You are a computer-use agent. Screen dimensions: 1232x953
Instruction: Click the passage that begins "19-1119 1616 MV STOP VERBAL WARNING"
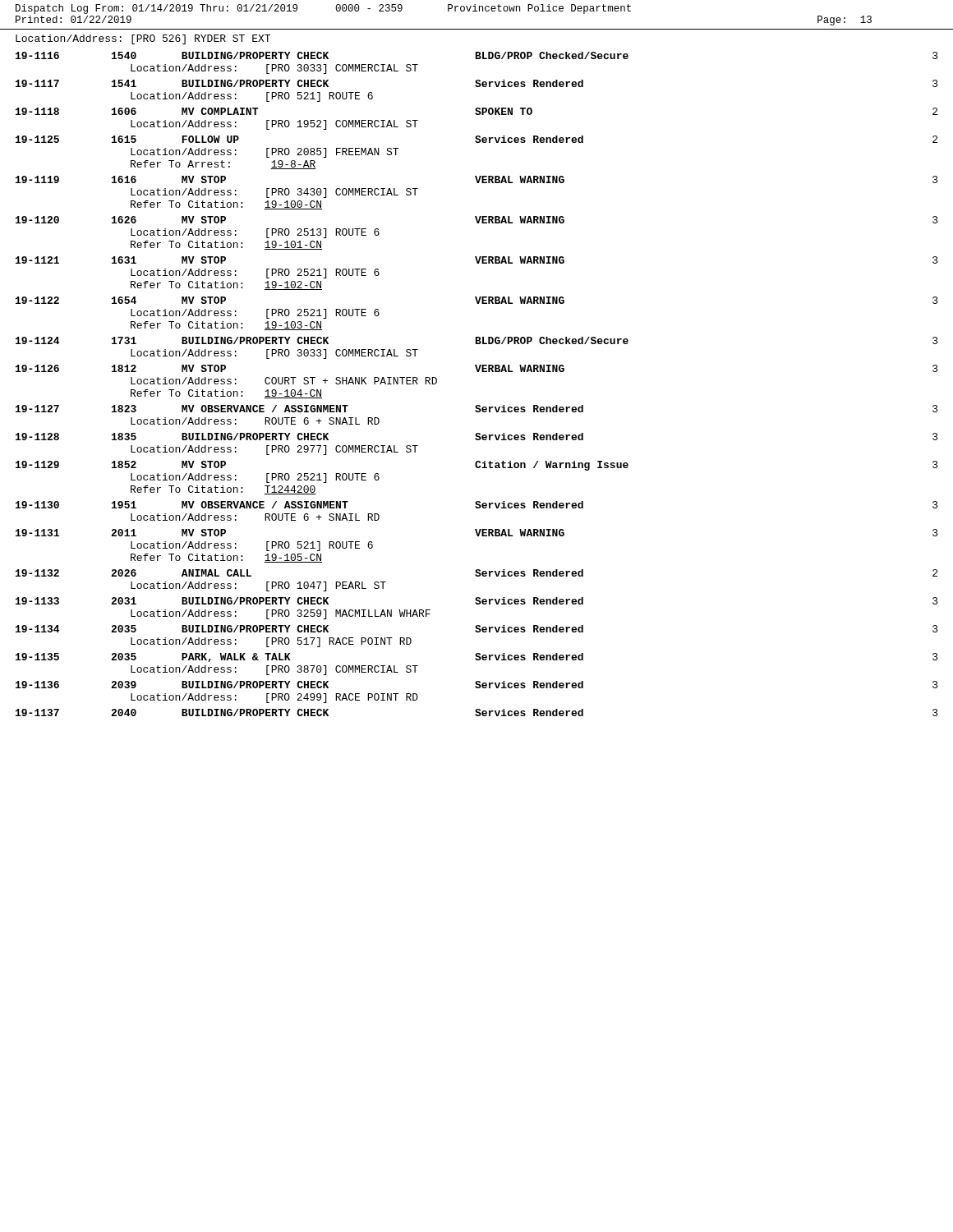(x=476, y=193)
